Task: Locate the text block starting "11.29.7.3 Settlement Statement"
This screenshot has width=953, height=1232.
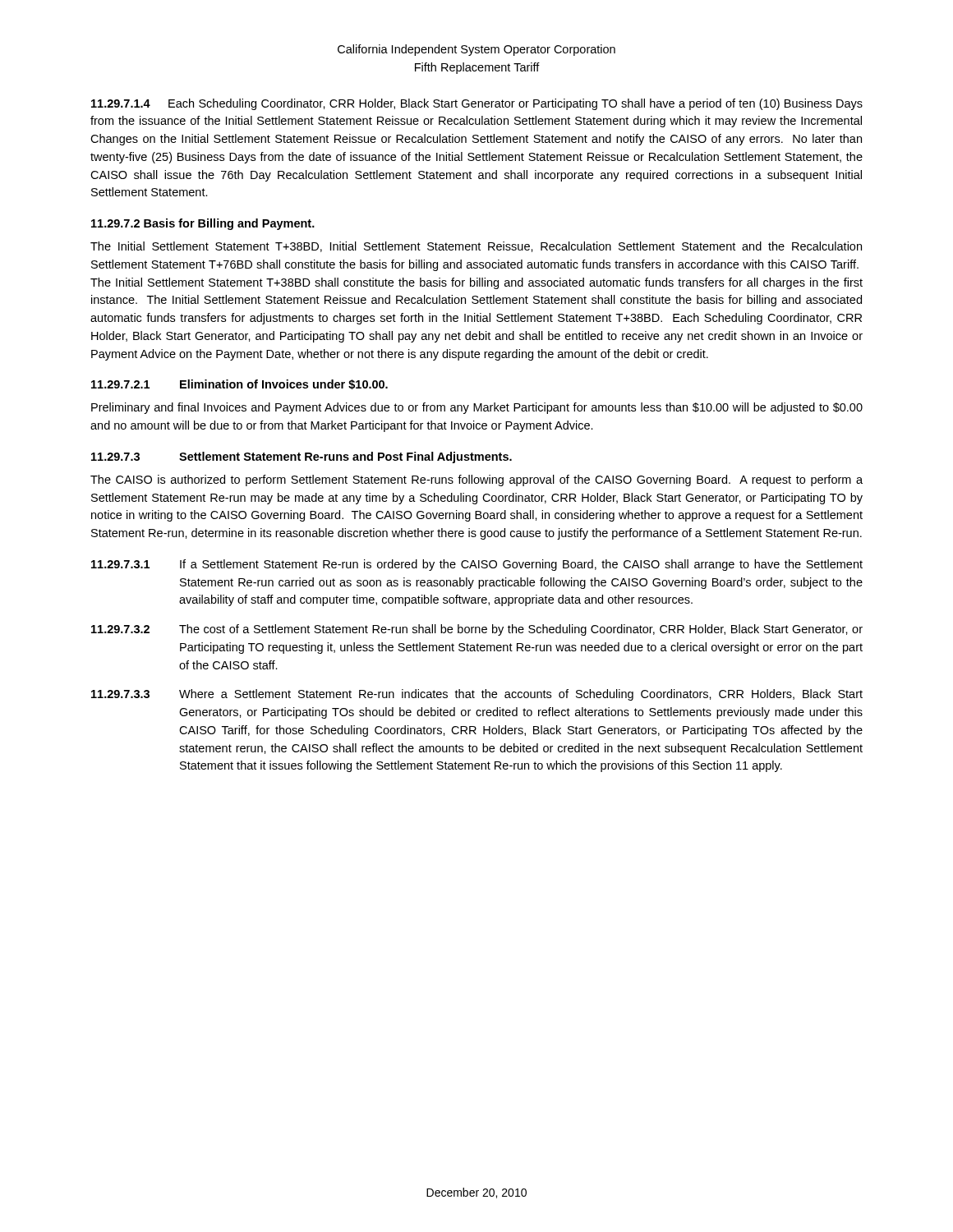Action: (x=476, y=456)
